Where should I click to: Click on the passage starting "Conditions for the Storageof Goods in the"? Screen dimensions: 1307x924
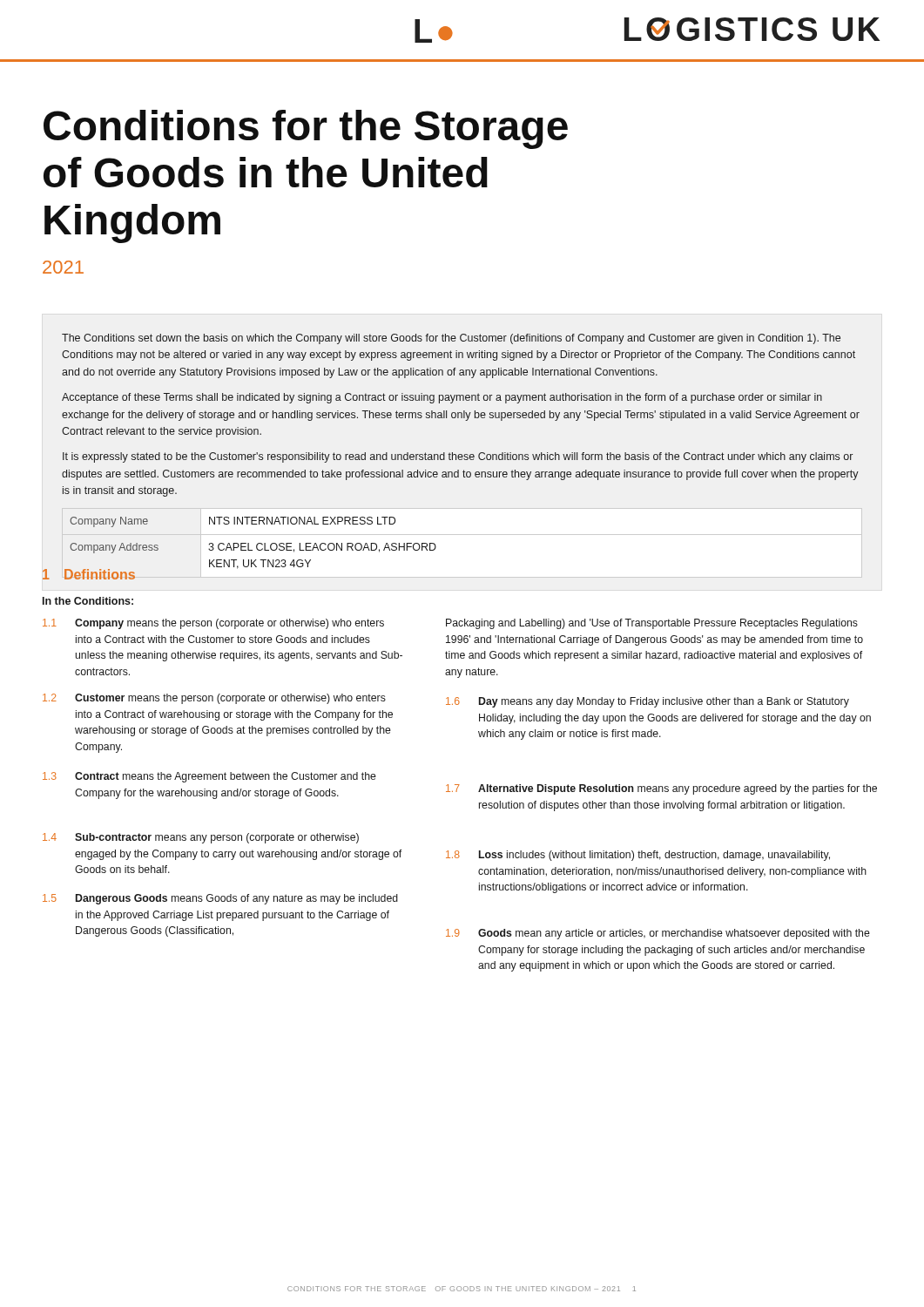pyautogui.click(x=309, y=173)
